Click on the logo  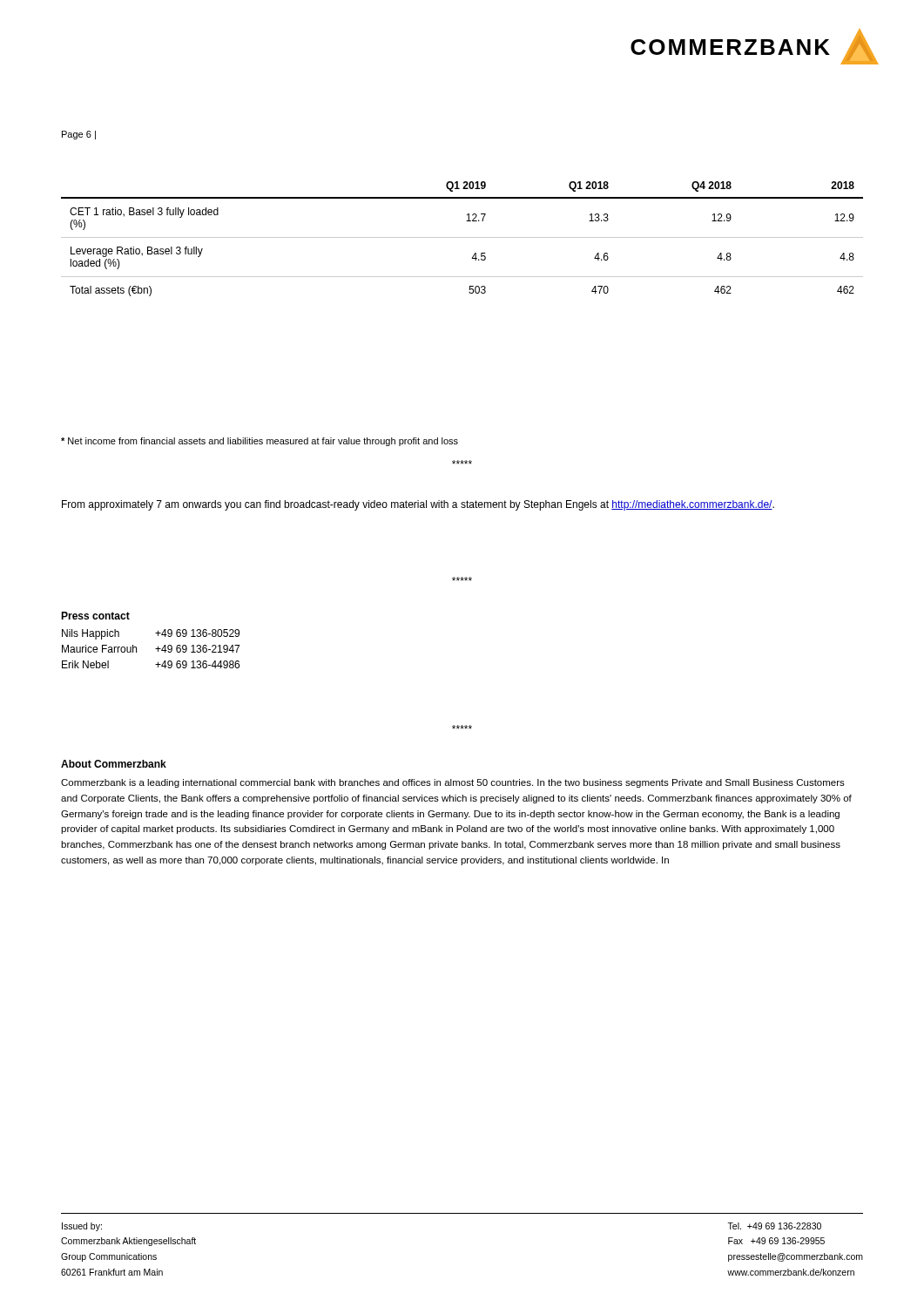755,47
